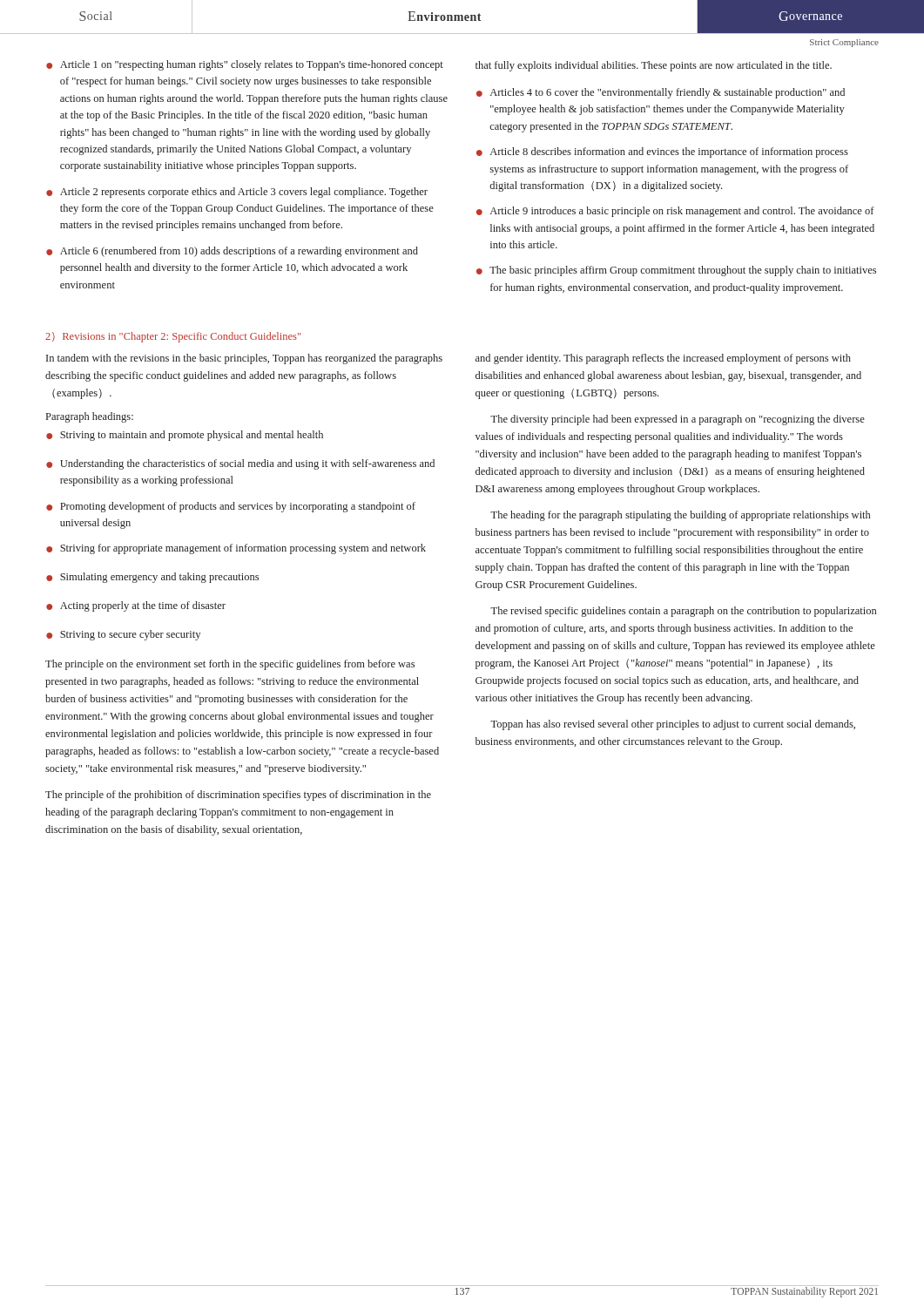This screenshot has height=1307, width=924.
Task: Locate the text with the text "Strict Compliance"
Action: (x=844, y=42)
